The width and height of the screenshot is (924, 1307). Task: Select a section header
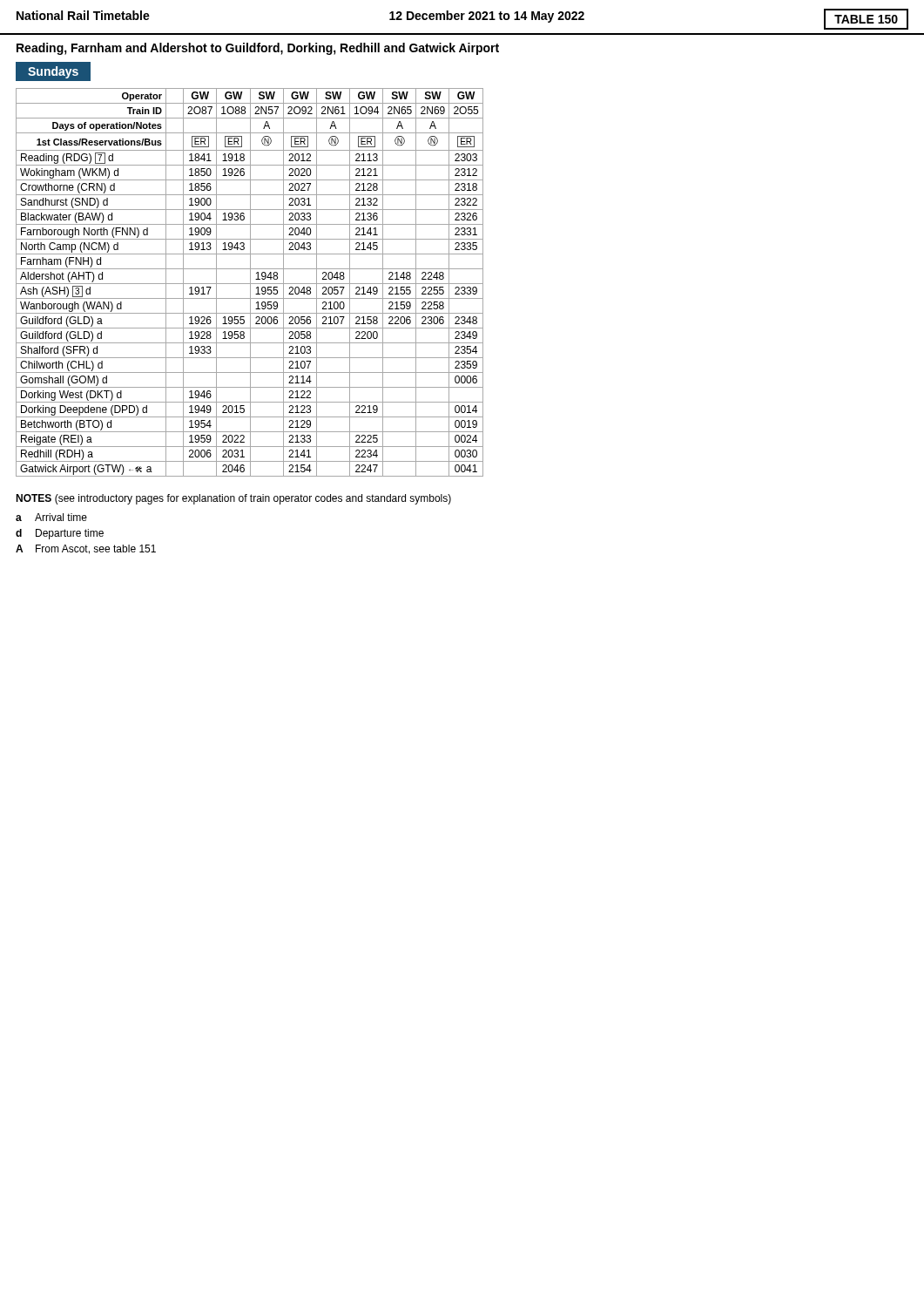[53, 71]
